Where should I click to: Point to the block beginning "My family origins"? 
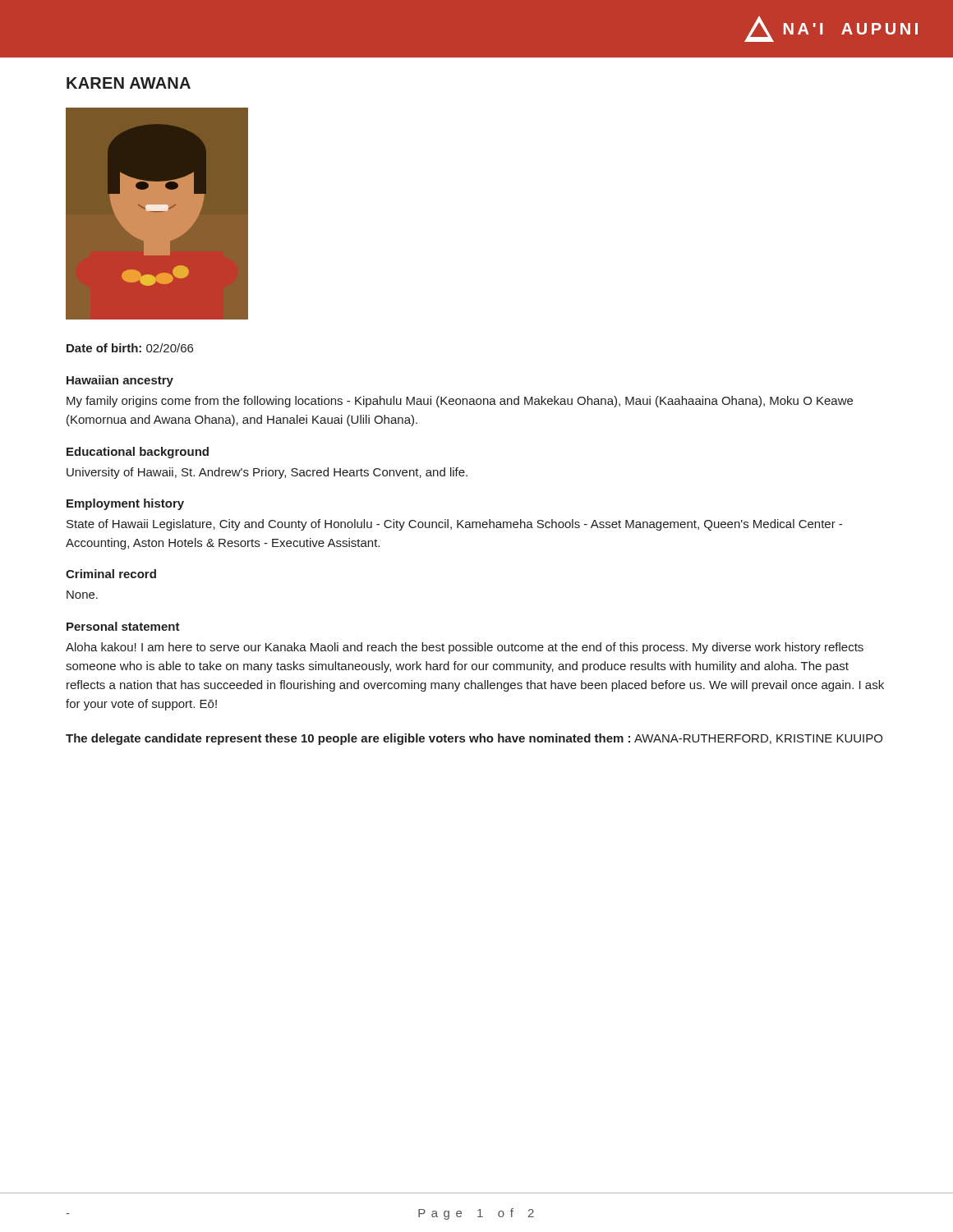tap(460, 410)
